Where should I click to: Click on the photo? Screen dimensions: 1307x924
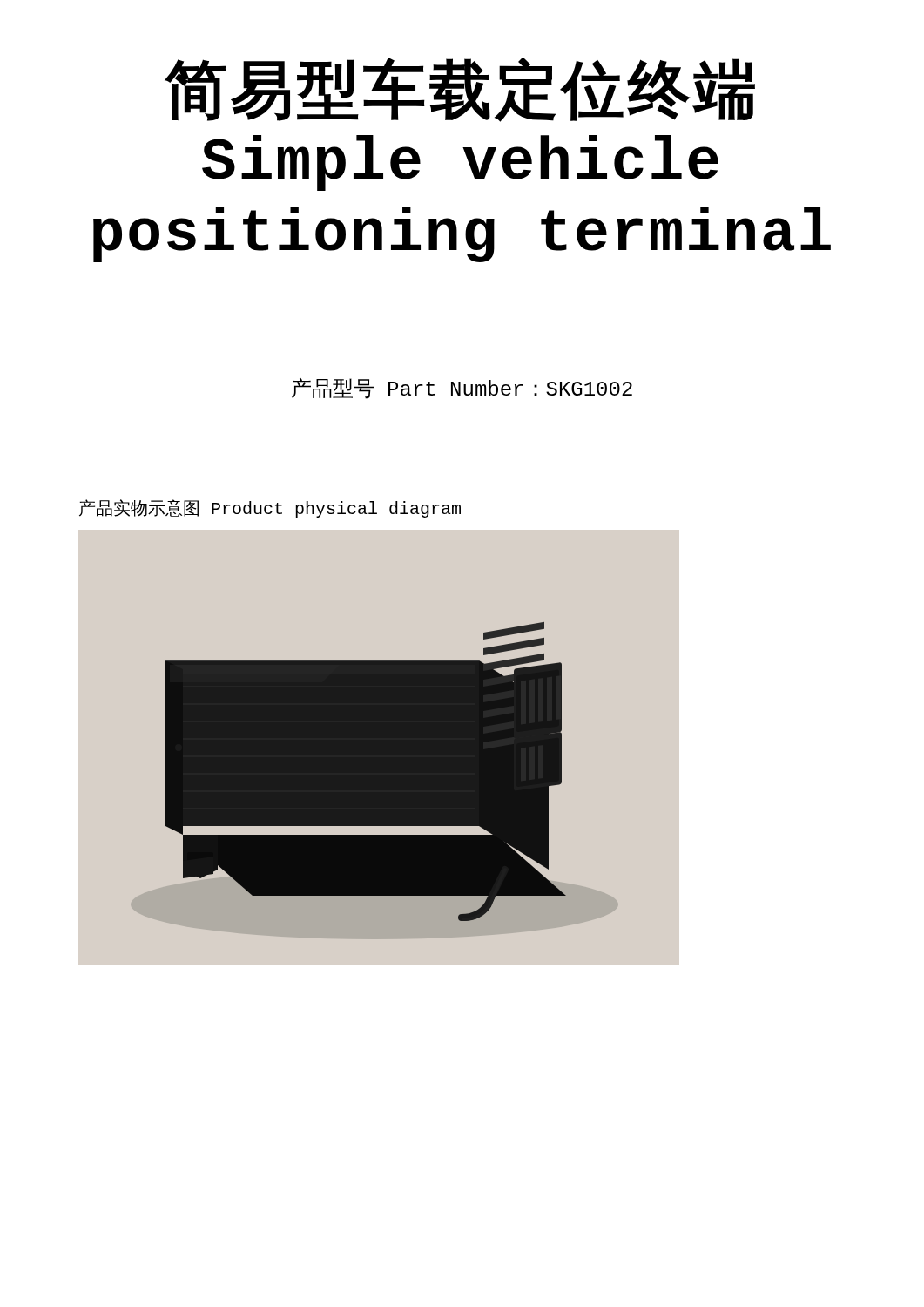pos(379,748)
